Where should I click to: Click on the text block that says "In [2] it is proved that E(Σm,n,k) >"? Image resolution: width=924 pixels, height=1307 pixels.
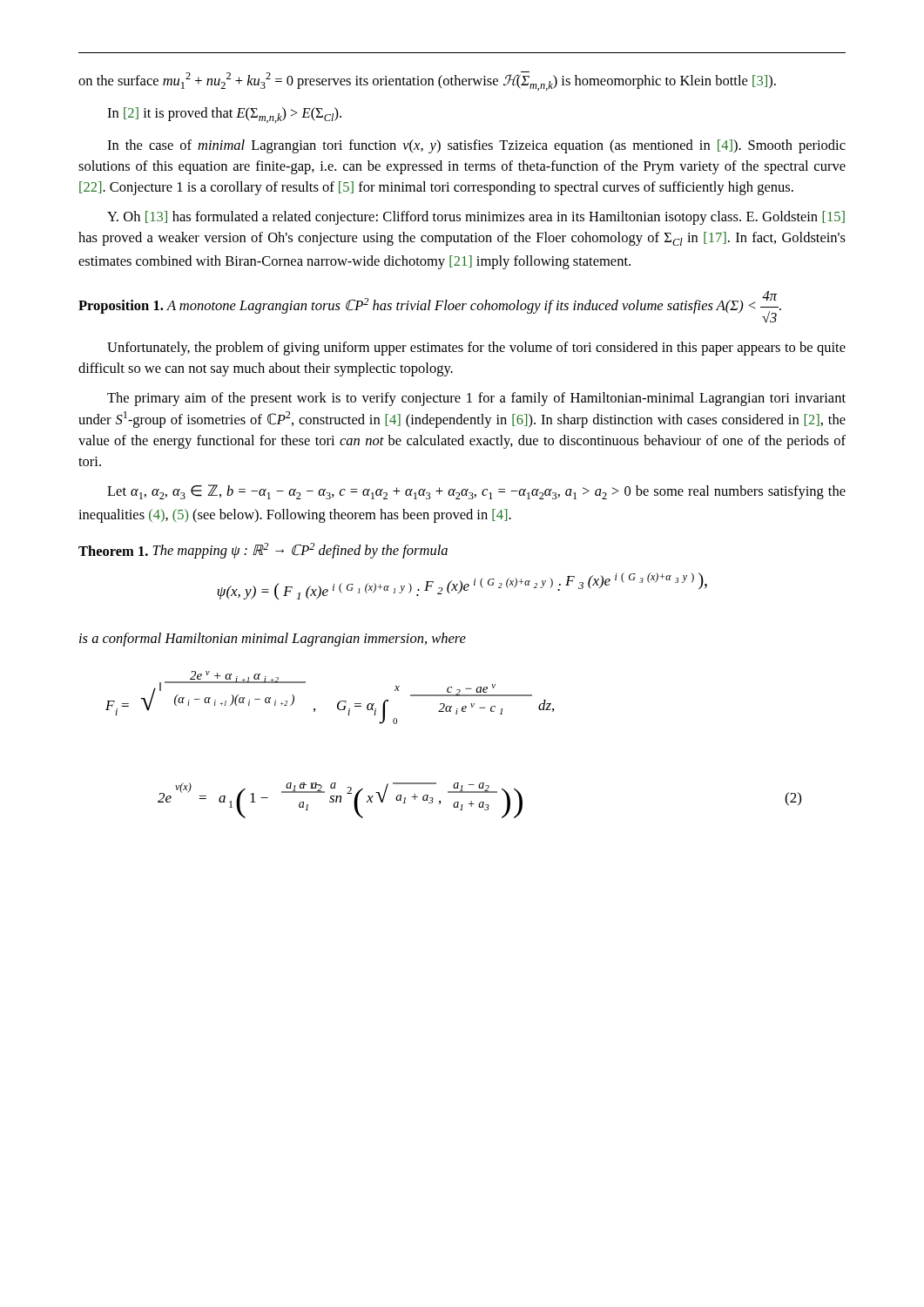(224, 115)
